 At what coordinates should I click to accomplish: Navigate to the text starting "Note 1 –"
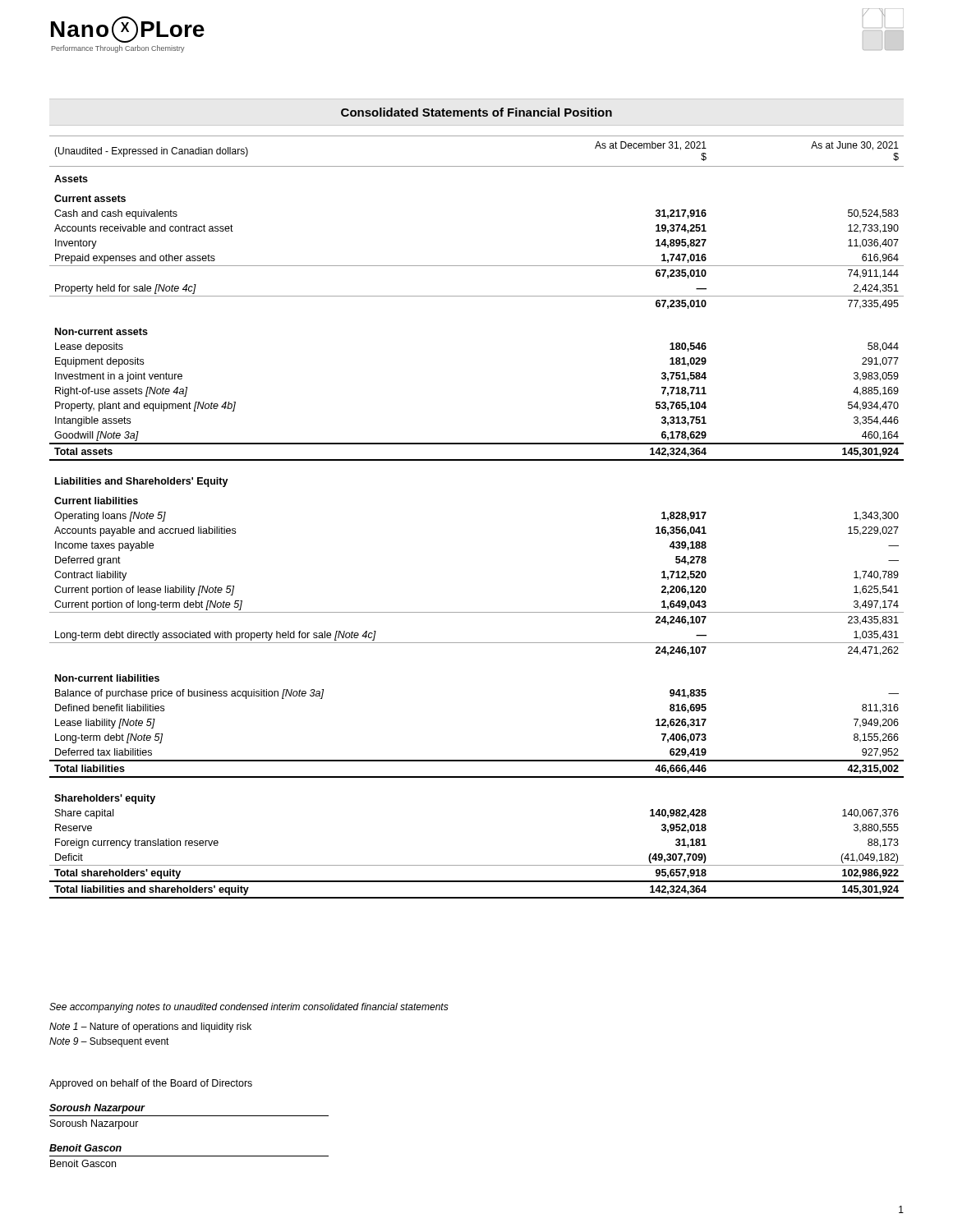coord(150,1027)
